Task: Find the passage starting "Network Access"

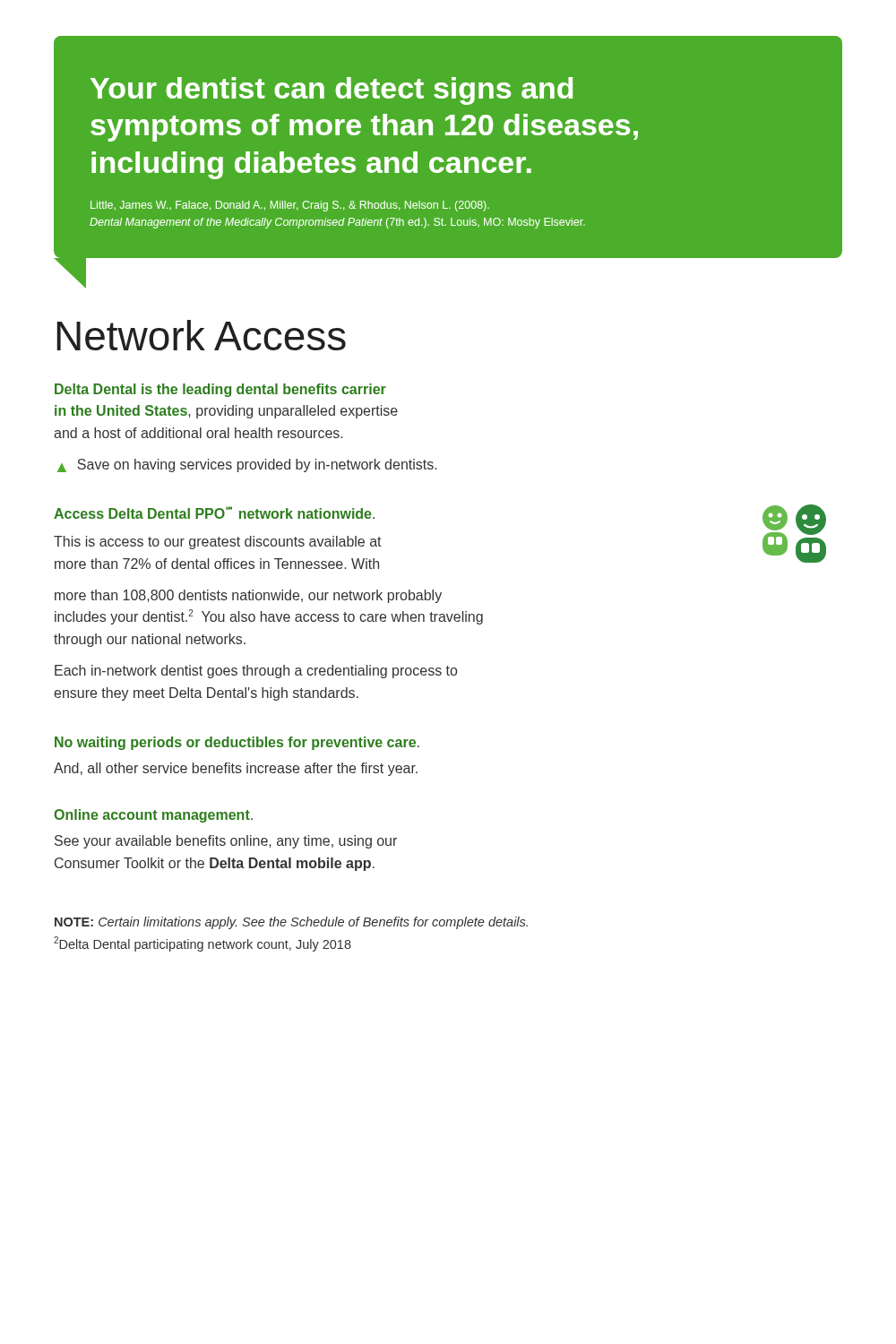Action: point(201,335)
